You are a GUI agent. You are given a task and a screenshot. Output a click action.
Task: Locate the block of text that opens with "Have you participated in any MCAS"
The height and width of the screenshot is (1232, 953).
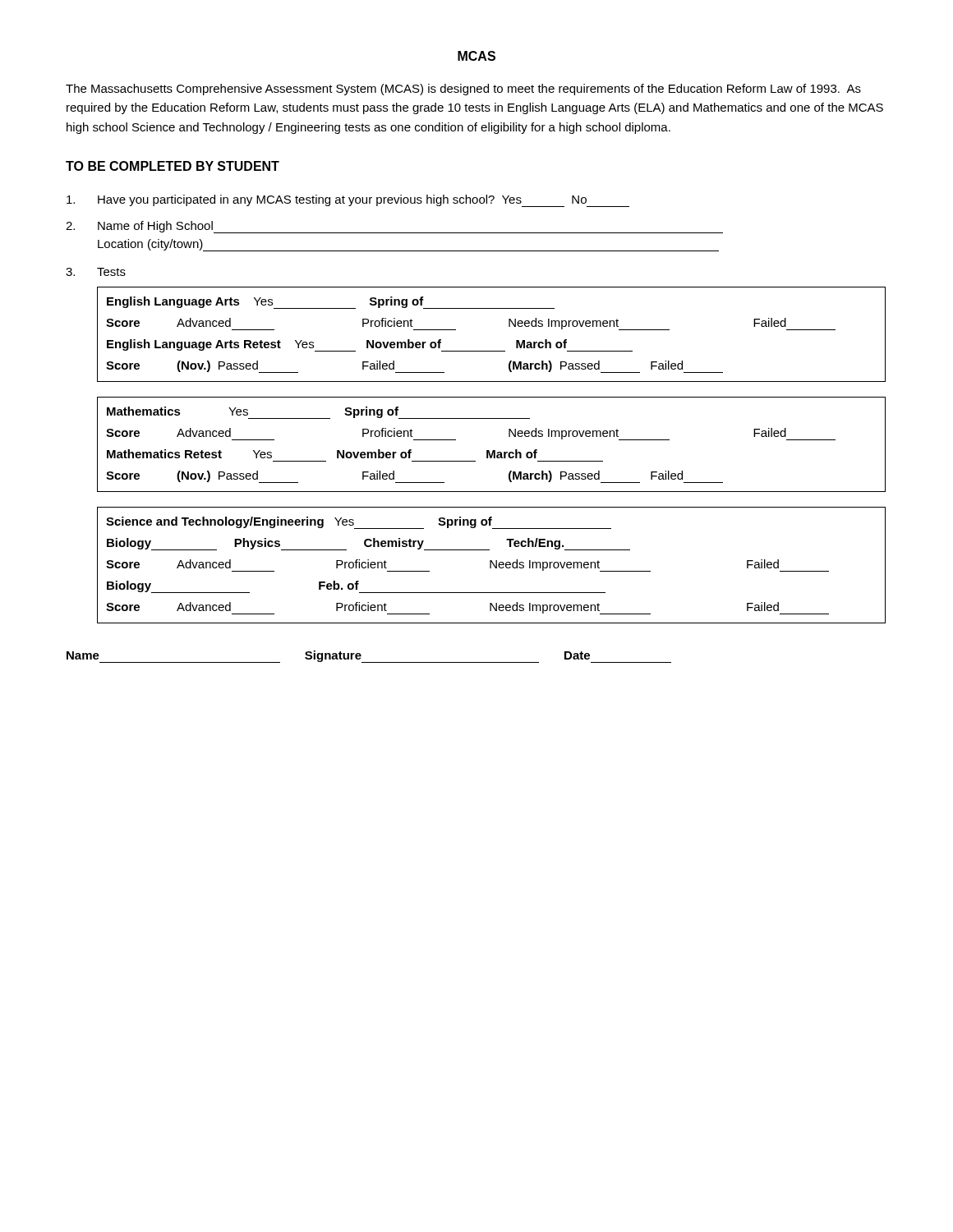pos(476,199)
